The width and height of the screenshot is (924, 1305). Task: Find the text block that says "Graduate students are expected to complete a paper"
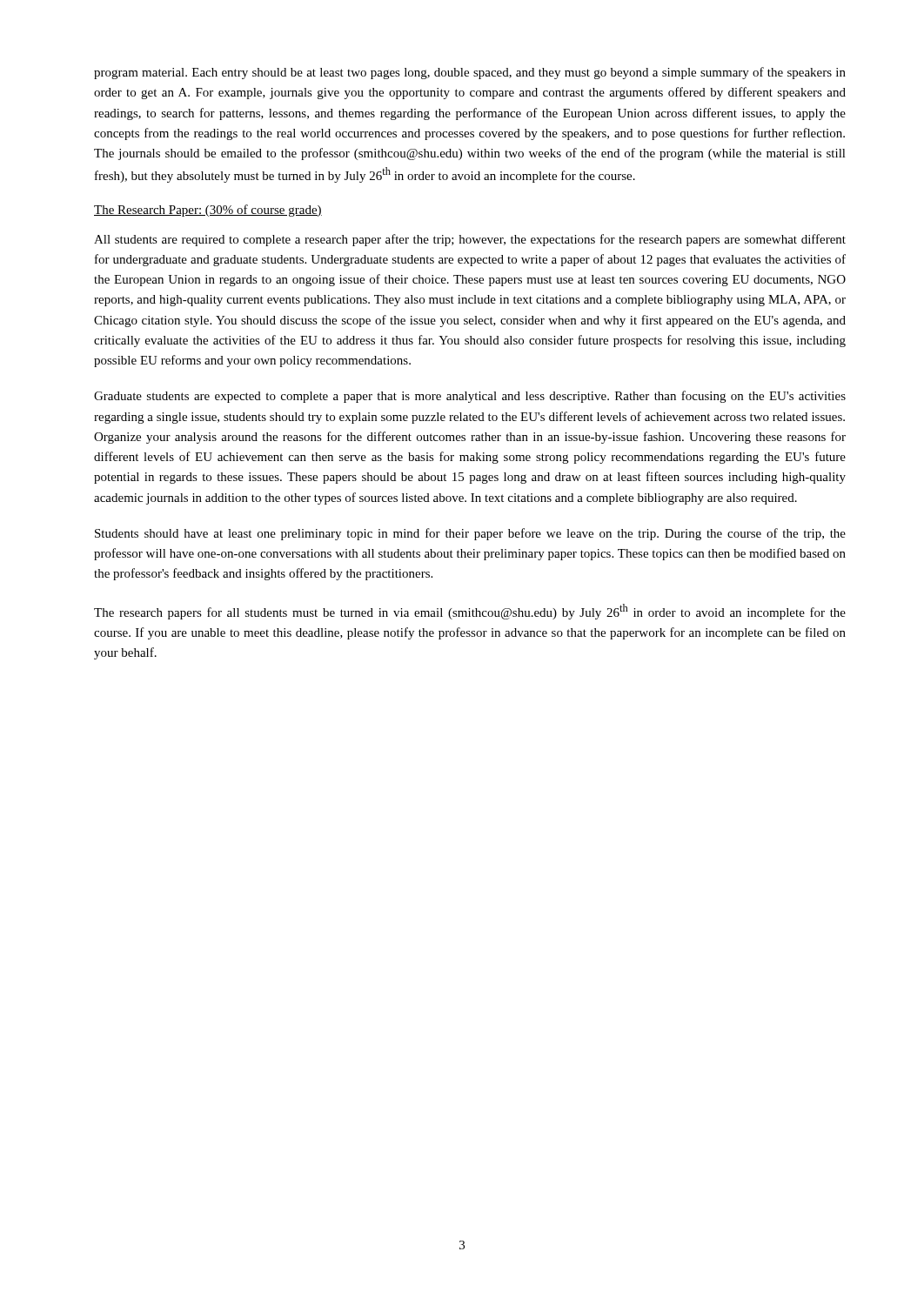coord(470,447)
